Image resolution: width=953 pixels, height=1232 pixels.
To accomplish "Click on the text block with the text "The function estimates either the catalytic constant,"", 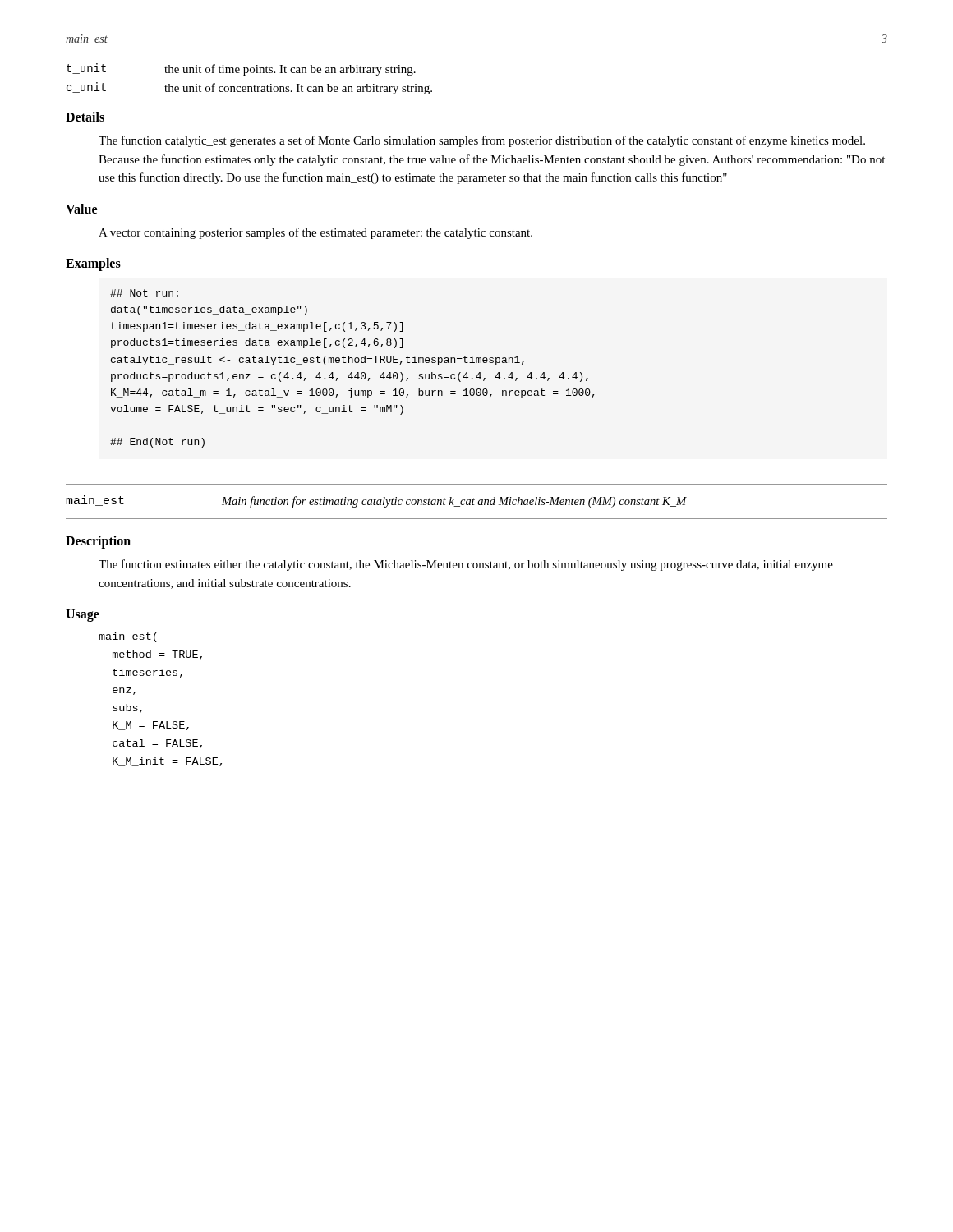I will click(x=466, y=574).
